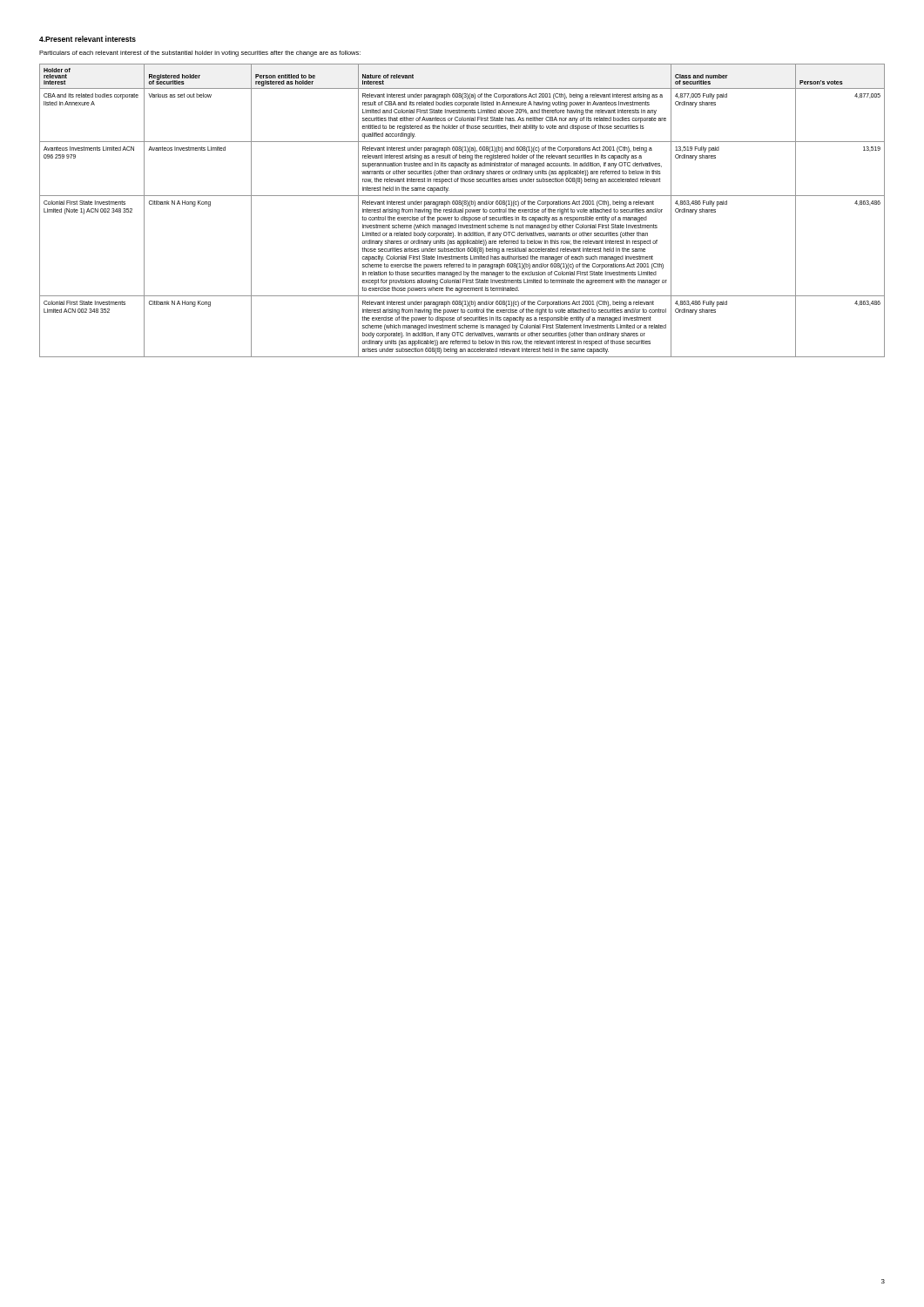Select the section header containing "4.Present relevant interests"

tap(88, 39)
